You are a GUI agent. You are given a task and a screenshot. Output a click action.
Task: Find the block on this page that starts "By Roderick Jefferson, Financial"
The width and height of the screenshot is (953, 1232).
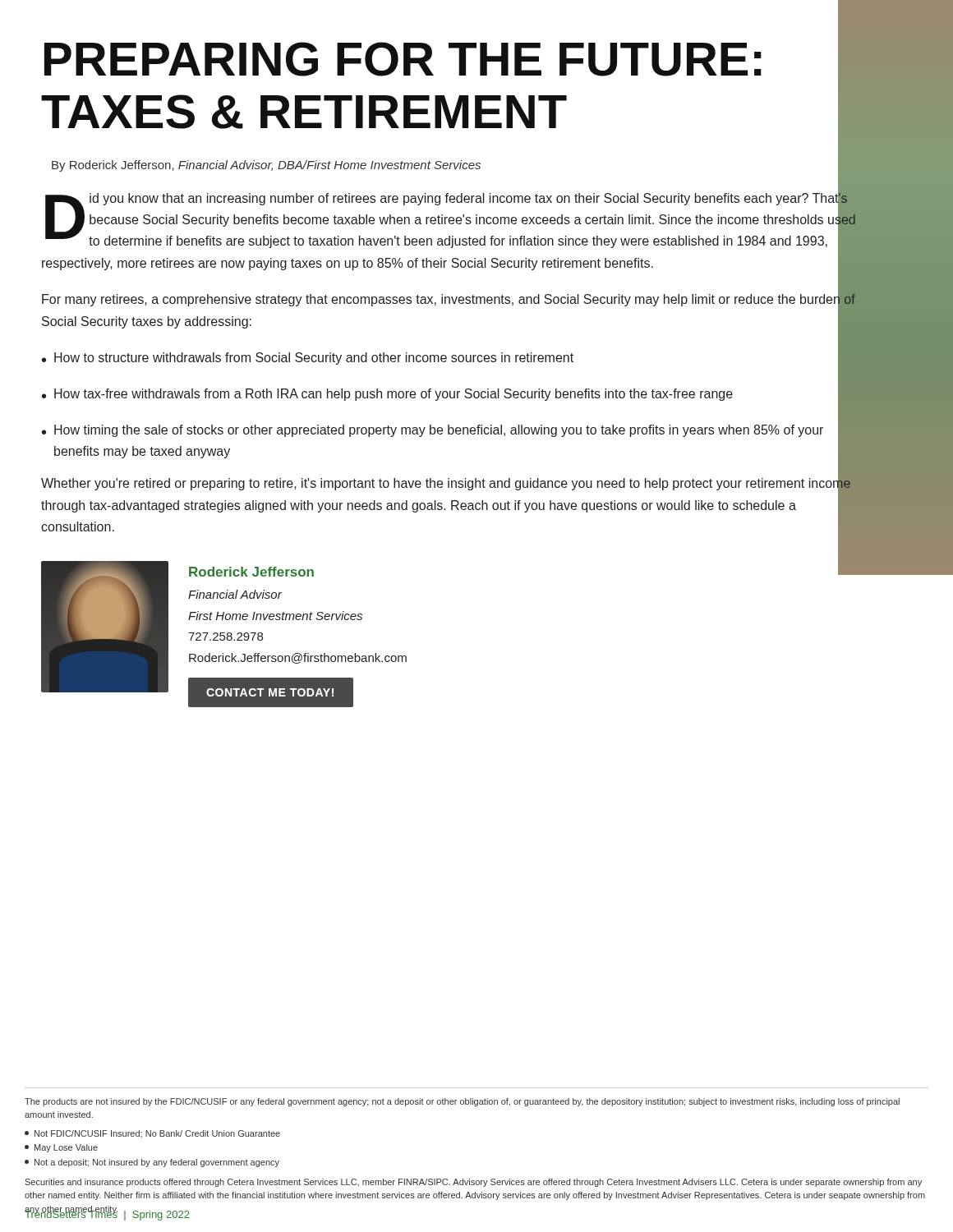point(266,164)
